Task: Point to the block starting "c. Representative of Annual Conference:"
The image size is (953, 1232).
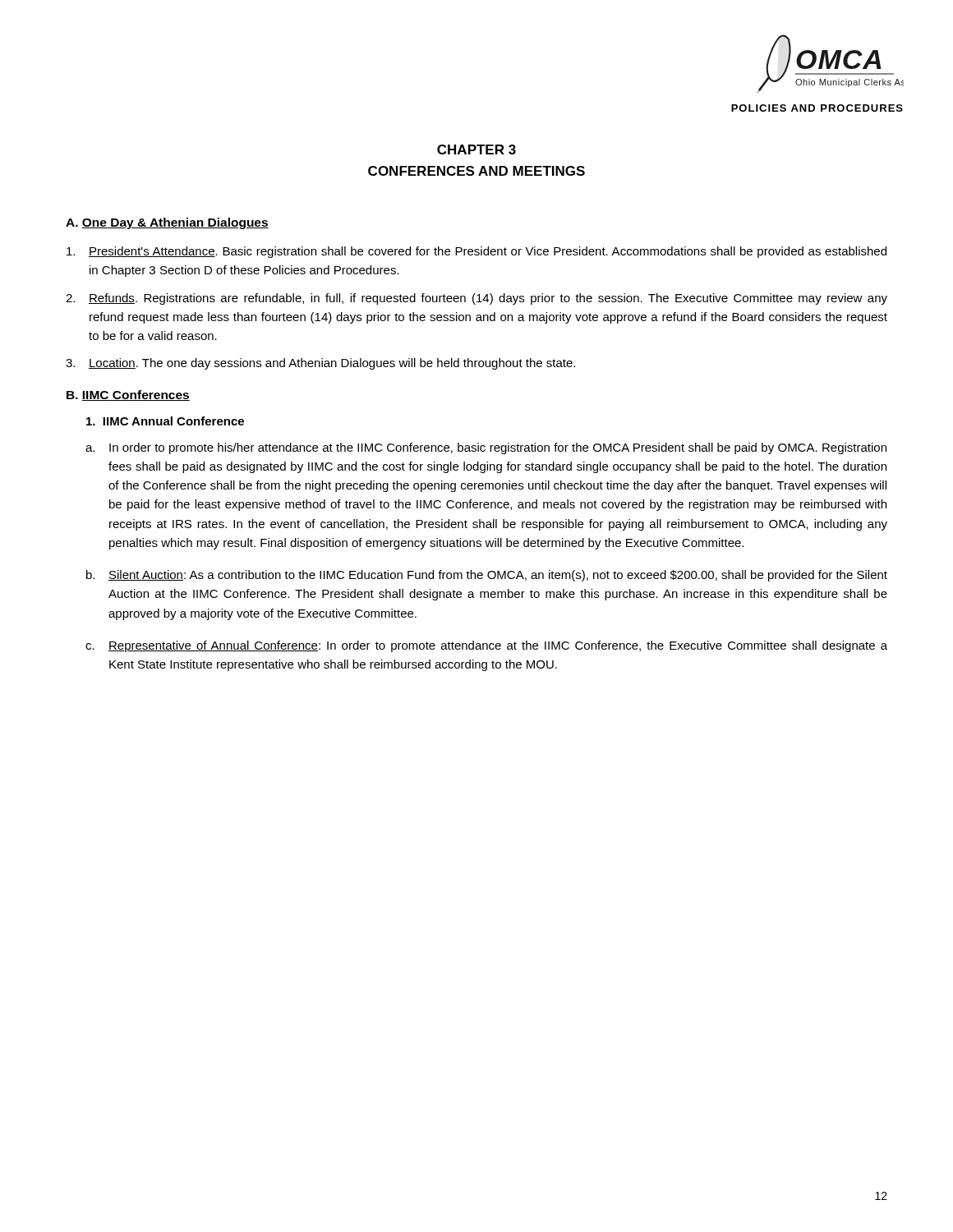Action: tap(486, 655)
